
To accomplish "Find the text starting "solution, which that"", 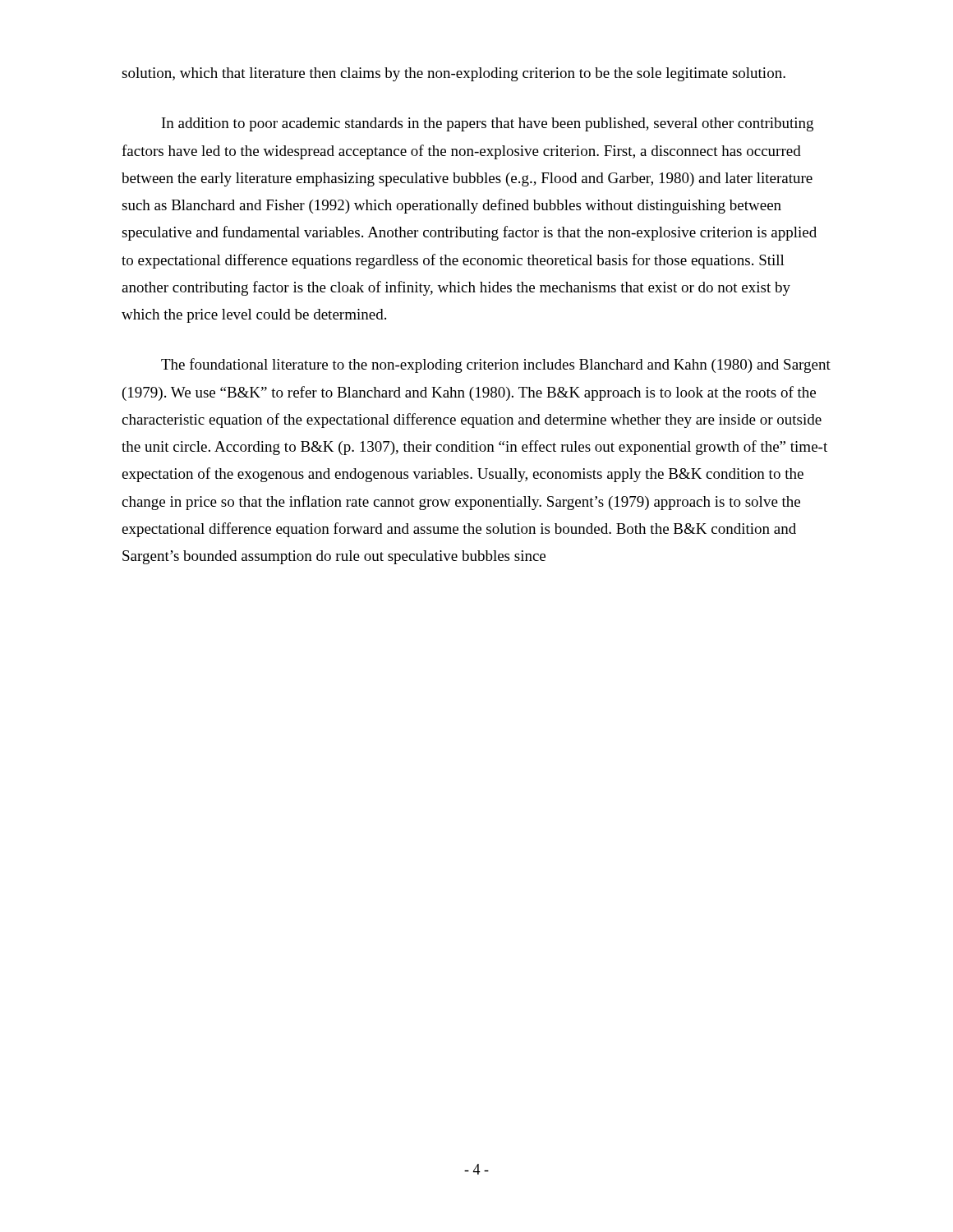I will click(x=476, y=73).
